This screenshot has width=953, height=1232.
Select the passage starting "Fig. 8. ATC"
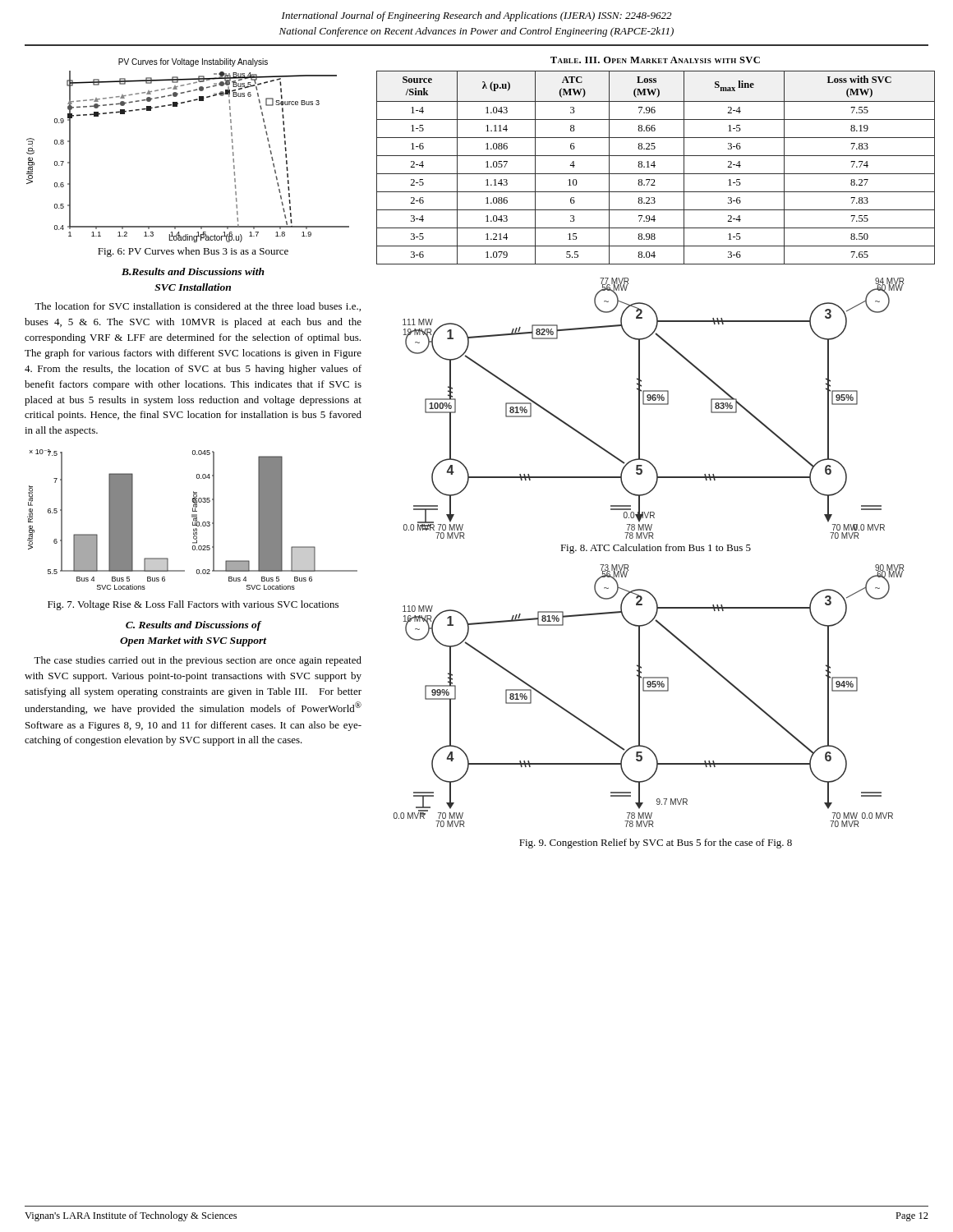coord(656,547)
